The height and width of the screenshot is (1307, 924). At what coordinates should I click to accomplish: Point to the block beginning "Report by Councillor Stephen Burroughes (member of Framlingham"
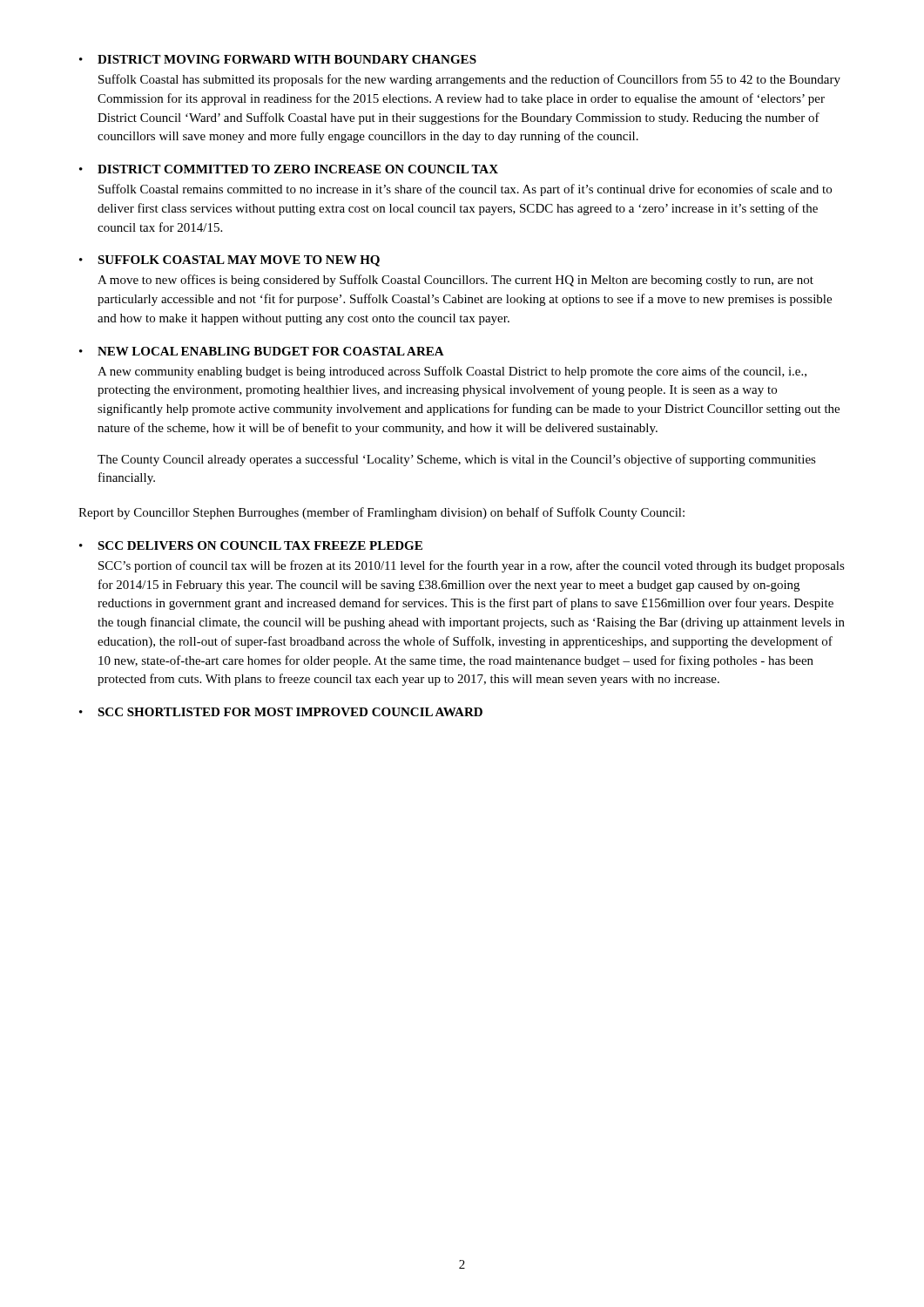[382, 512]
